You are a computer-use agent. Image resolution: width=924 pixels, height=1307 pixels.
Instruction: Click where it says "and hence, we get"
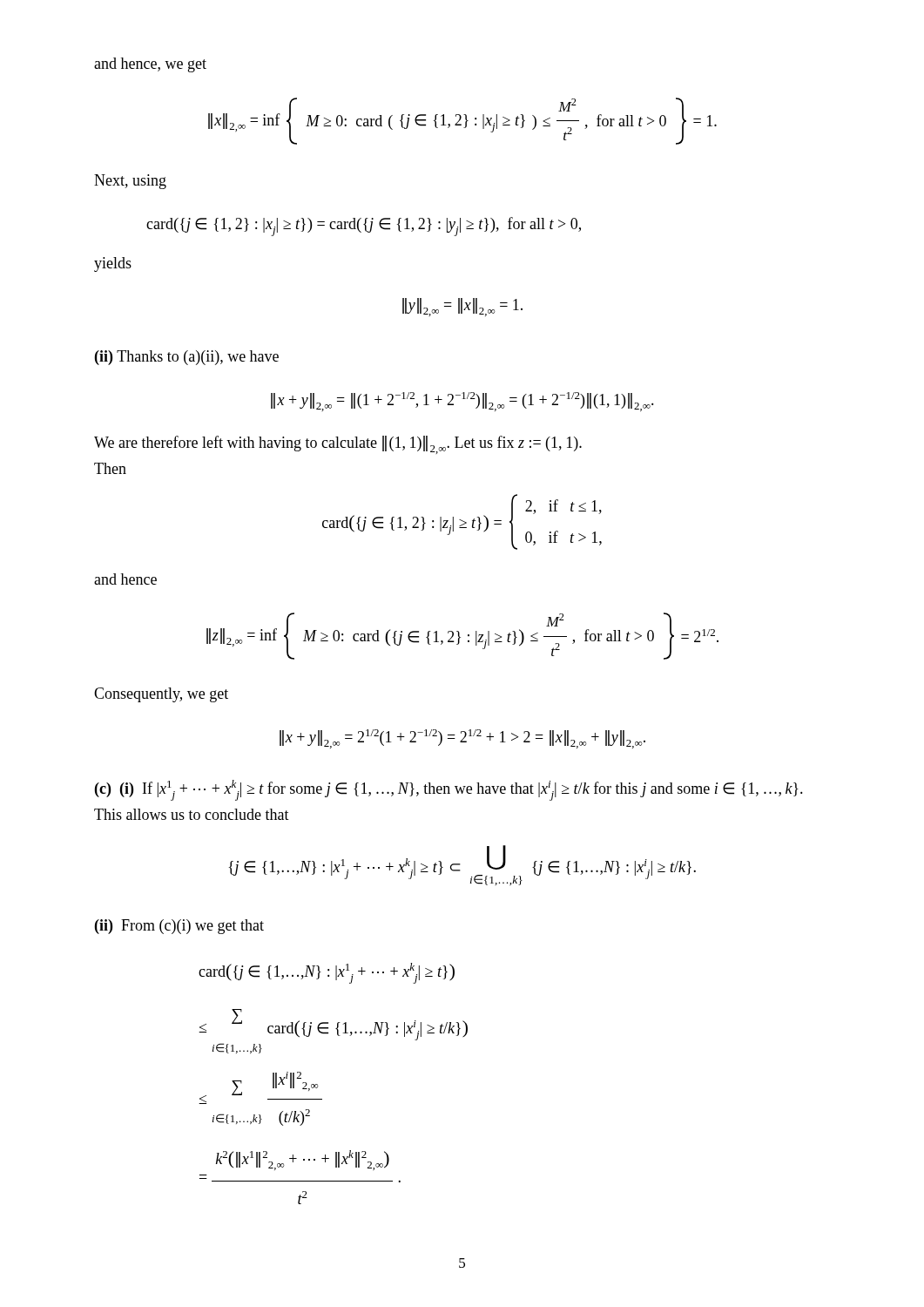tap(150, 64)
